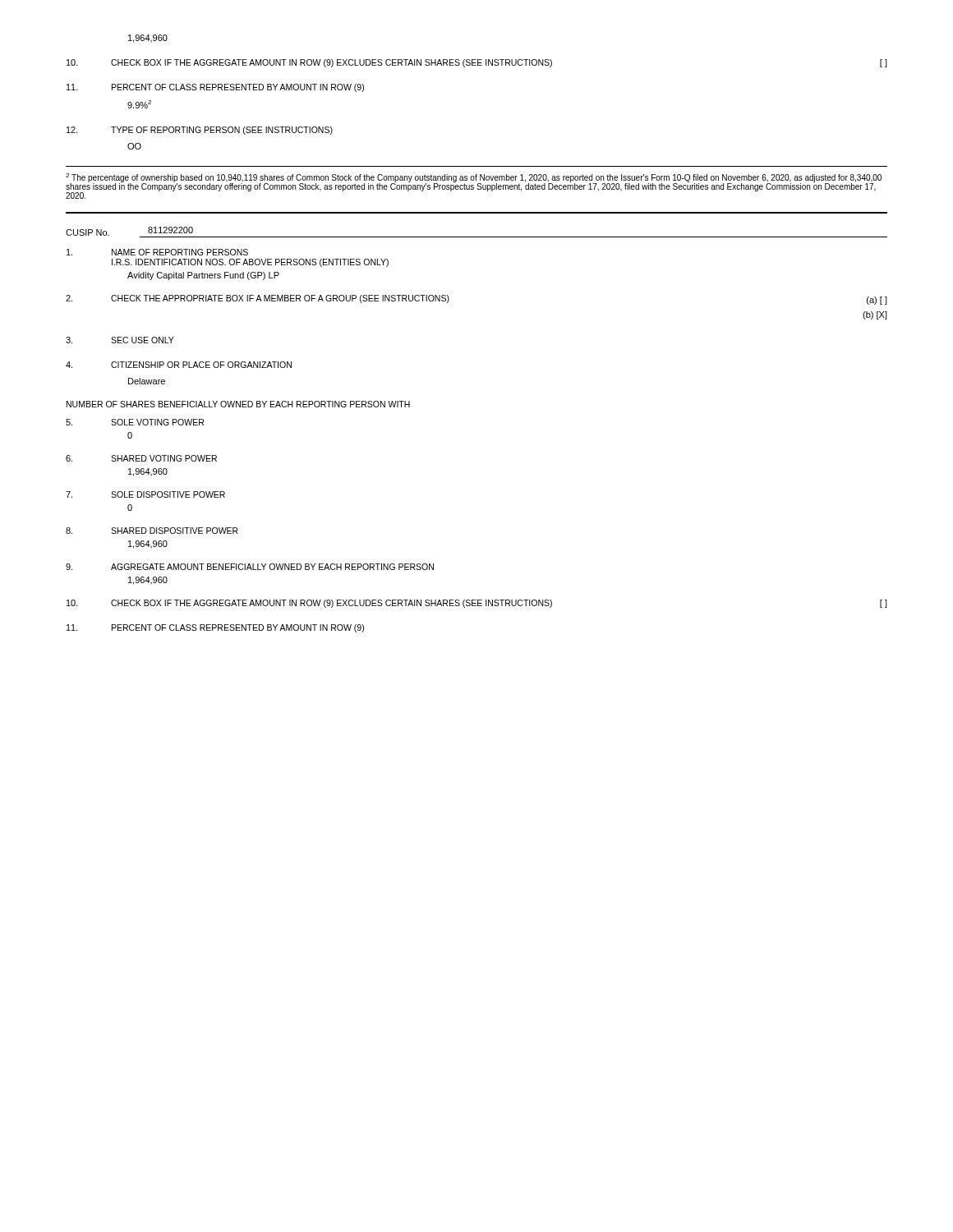Locate the block starting "NUMBER OF SHARES BENEFICIALLY OWNED BY"
The image size is (953, 1232).
point(238,404)
